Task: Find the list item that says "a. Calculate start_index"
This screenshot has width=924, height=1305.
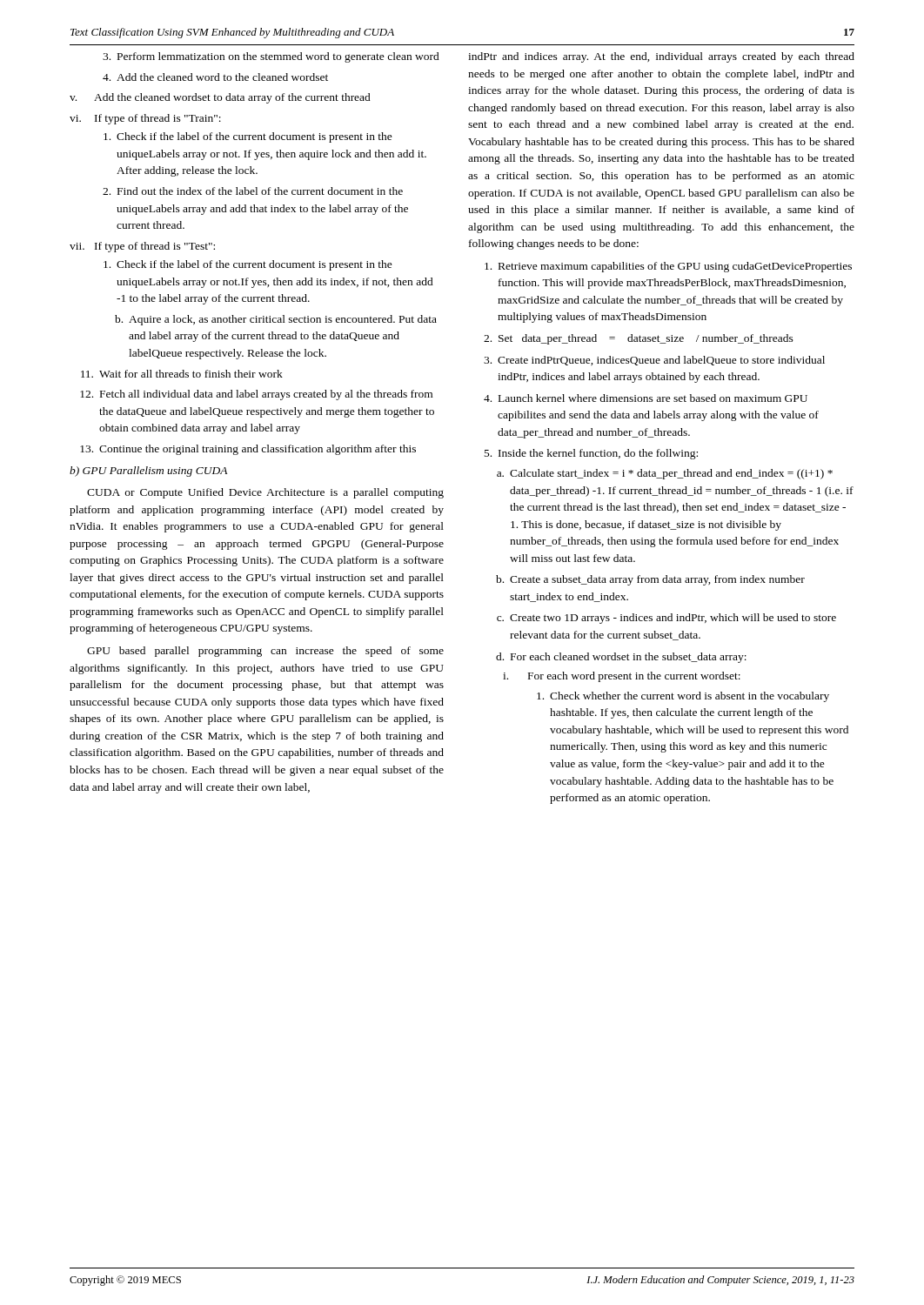Action: point(670,516)
